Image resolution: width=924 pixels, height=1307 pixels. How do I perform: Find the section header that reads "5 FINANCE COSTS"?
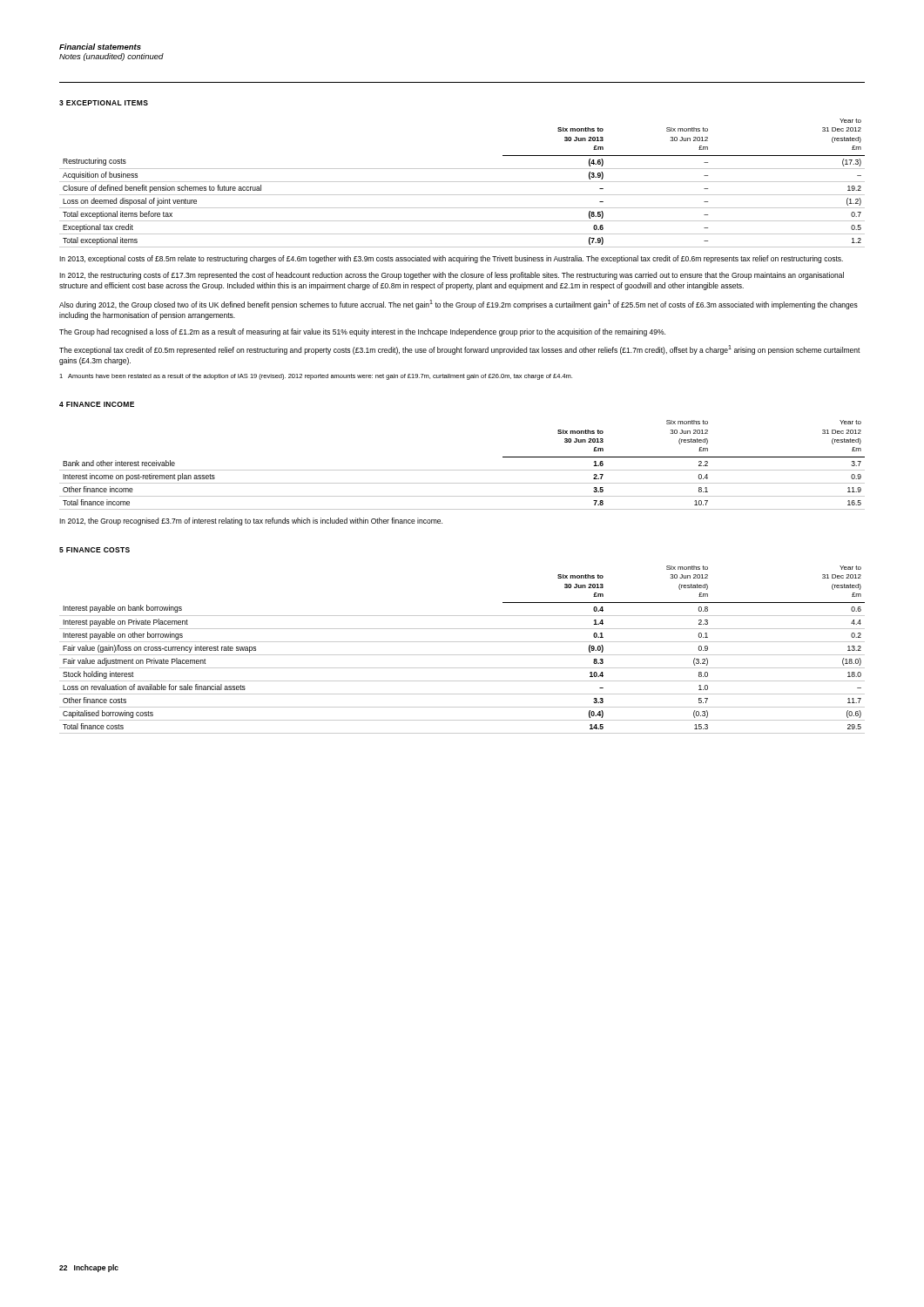point(95,550)
